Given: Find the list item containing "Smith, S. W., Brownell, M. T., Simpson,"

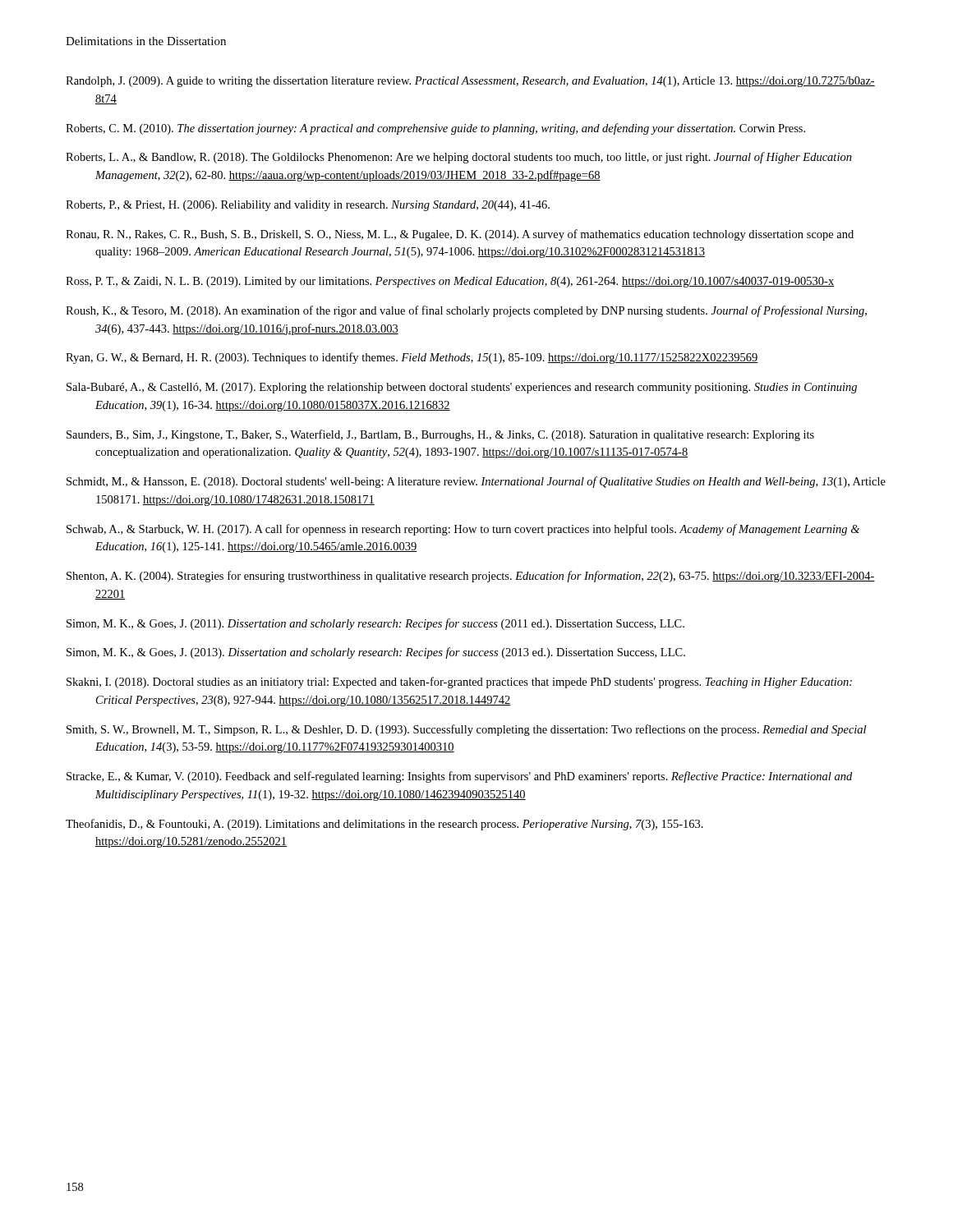Looking at the screenshot, I should pyautogui.click(x=466, y=738).
